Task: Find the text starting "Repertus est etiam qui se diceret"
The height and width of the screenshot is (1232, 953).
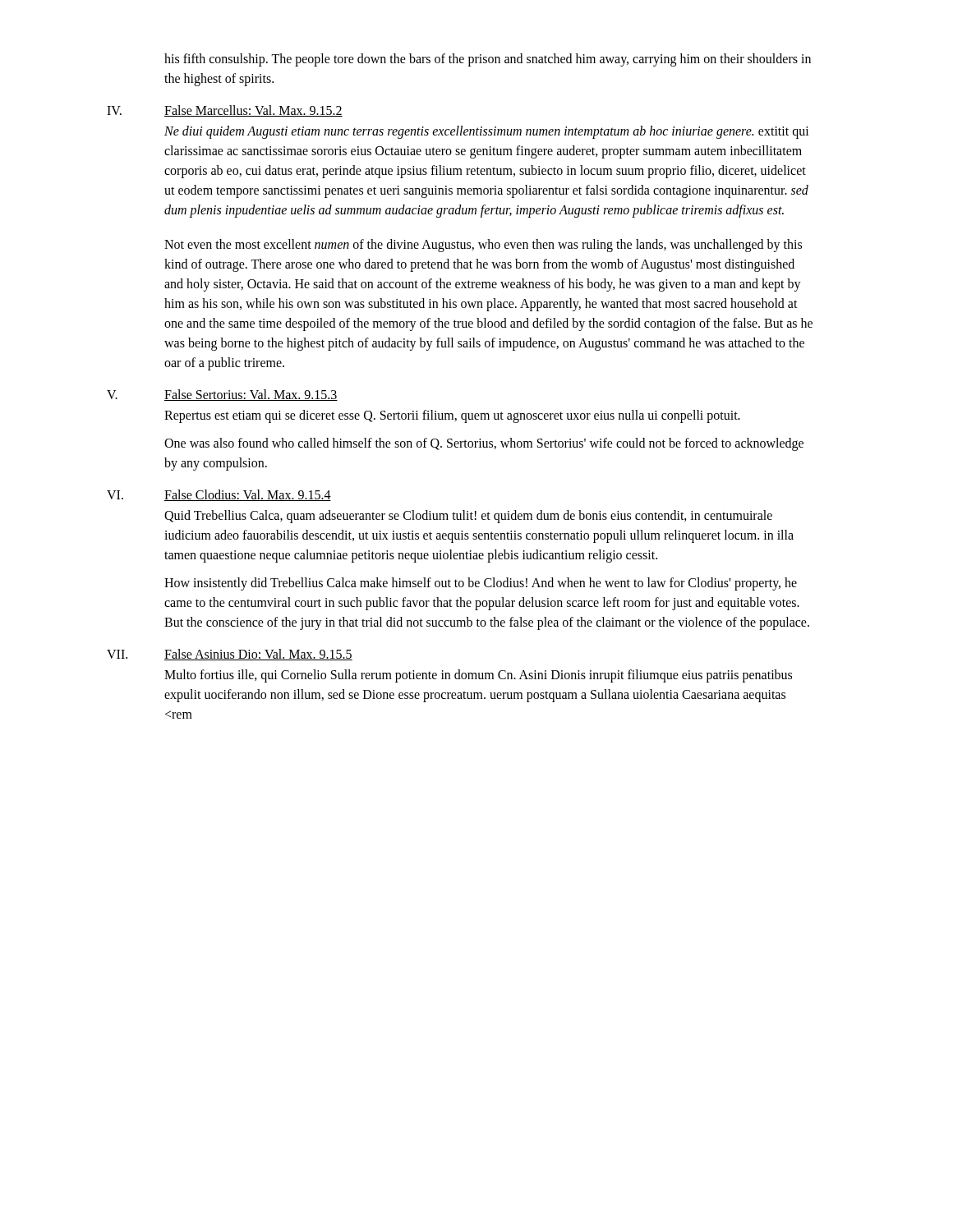Action: tap(489, 416)
